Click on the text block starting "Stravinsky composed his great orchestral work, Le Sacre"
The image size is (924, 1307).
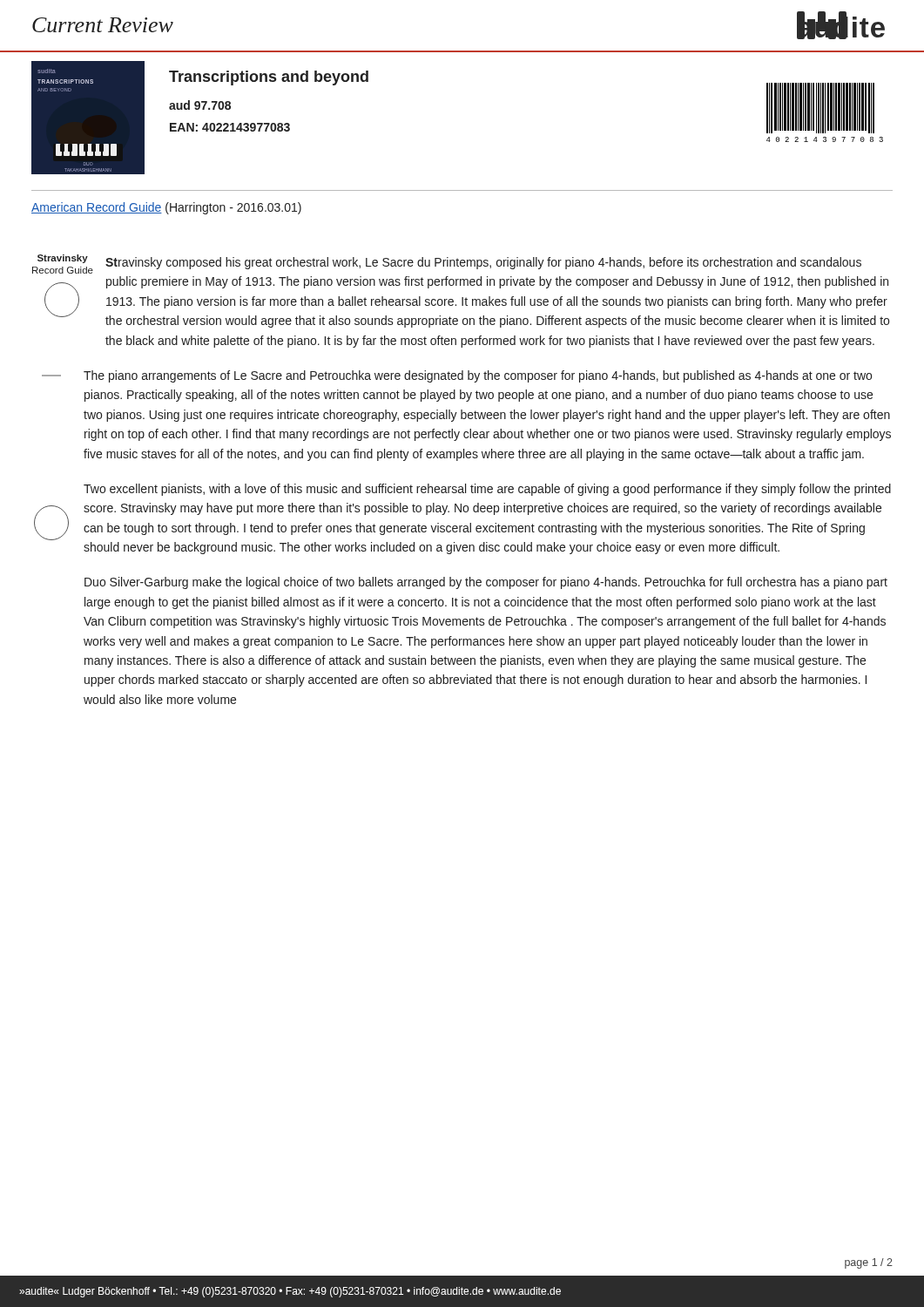(x=498, y=301)
